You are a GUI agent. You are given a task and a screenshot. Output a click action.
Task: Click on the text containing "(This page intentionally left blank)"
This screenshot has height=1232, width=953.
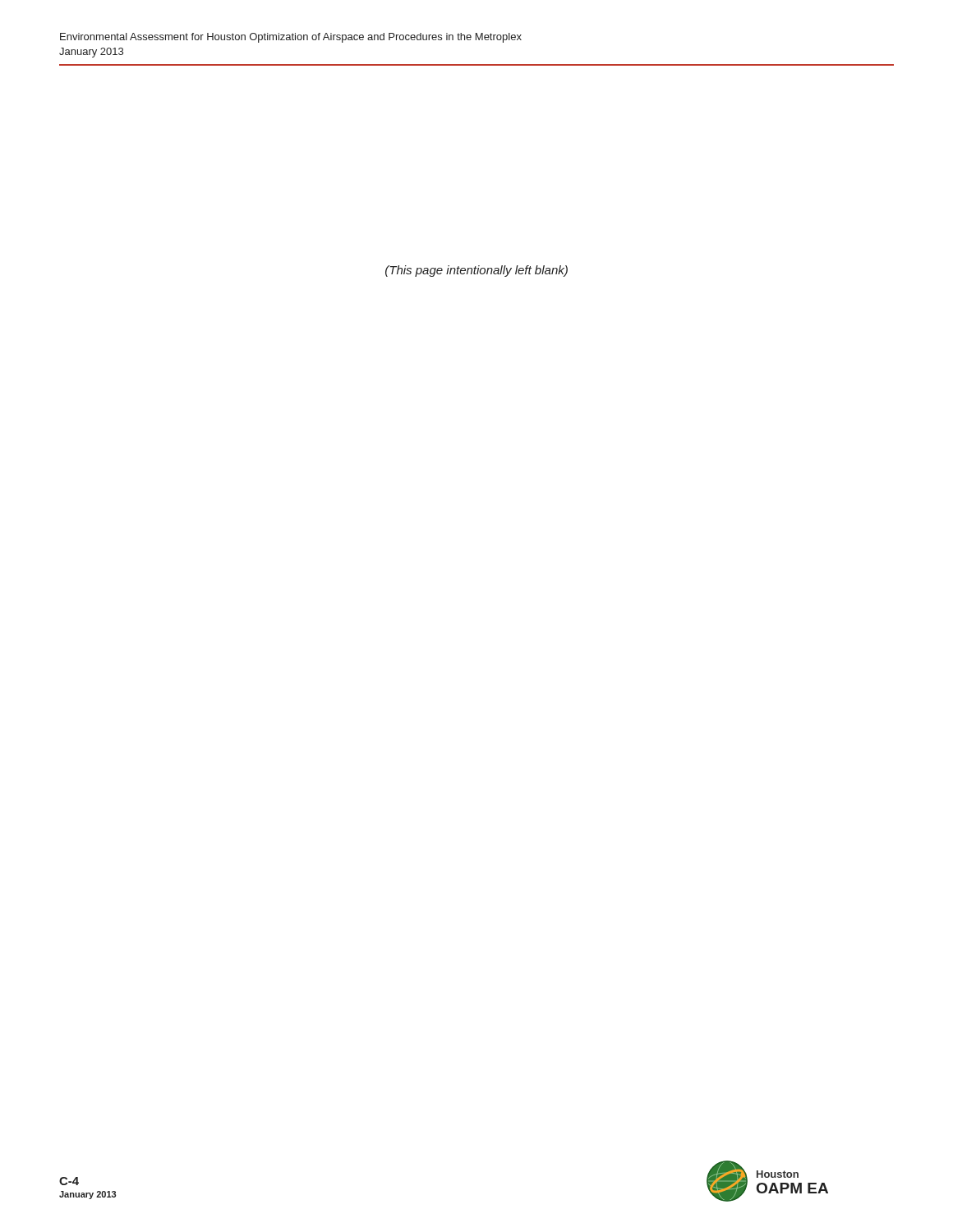tap(476, 270)
